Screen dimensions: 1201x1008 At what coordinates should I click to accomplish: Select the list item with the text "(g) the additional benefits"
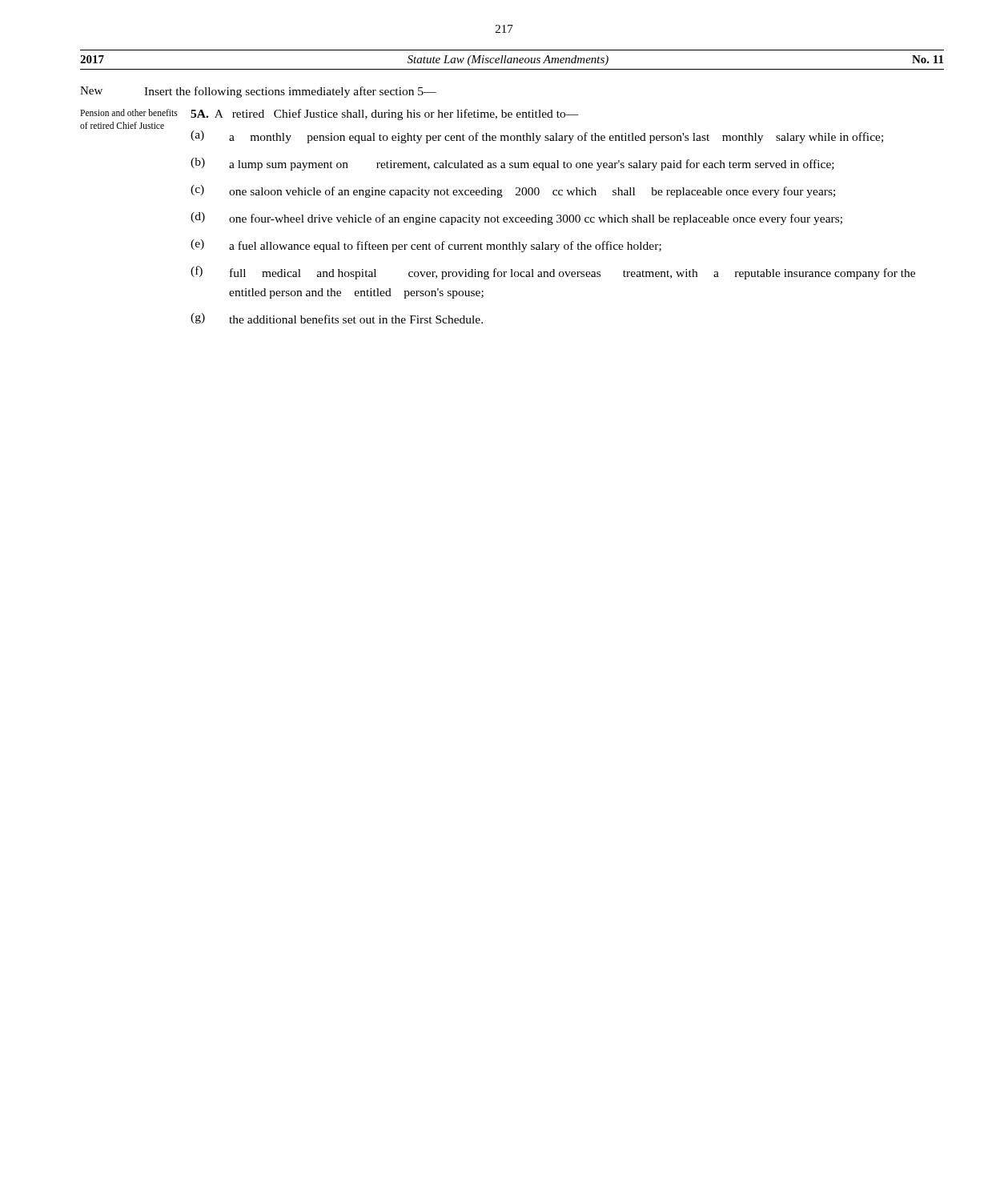pos(337,318)
